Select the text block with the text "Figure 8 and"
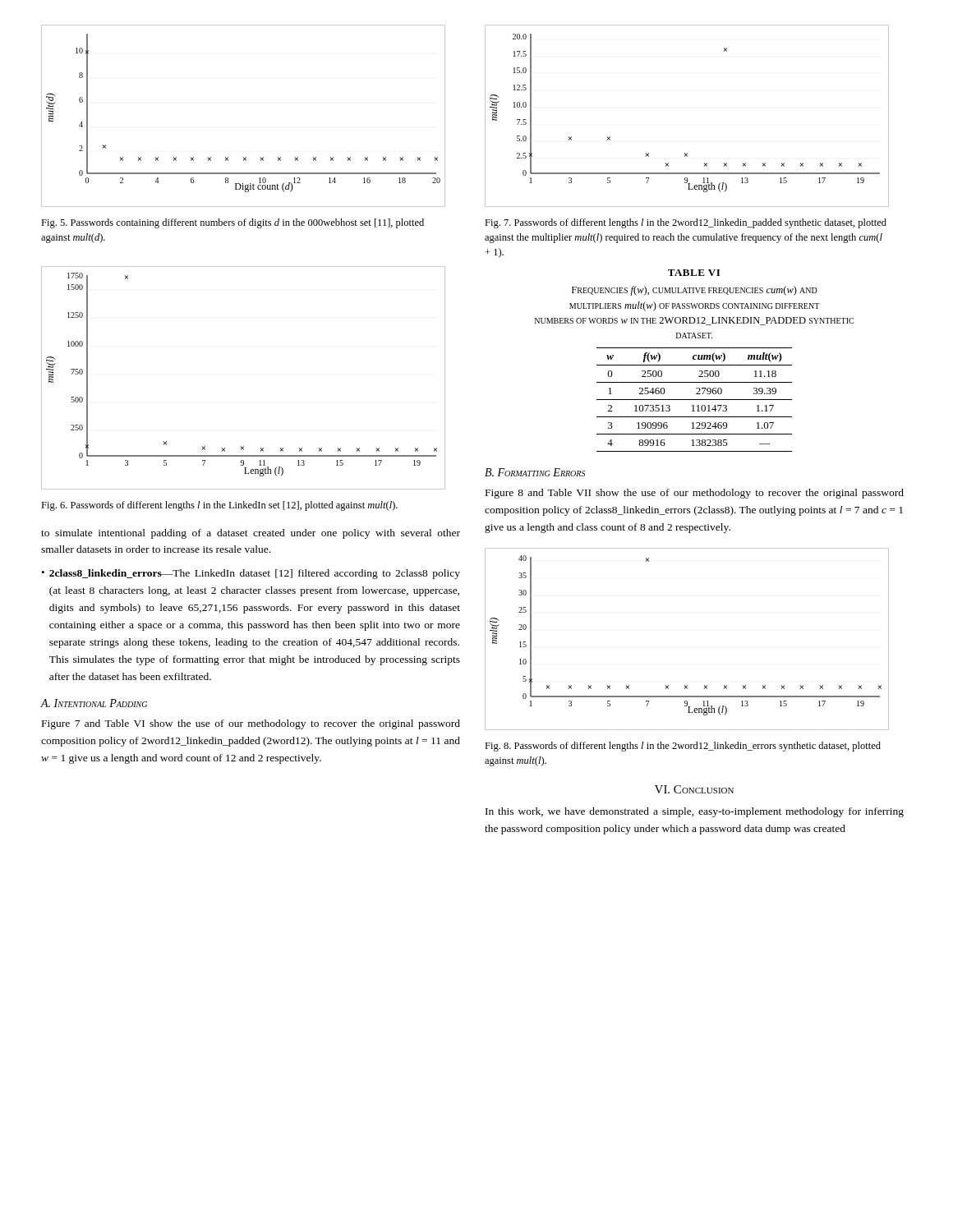The width and height of the screenshot is (953, 1232). tap(694, 509)
